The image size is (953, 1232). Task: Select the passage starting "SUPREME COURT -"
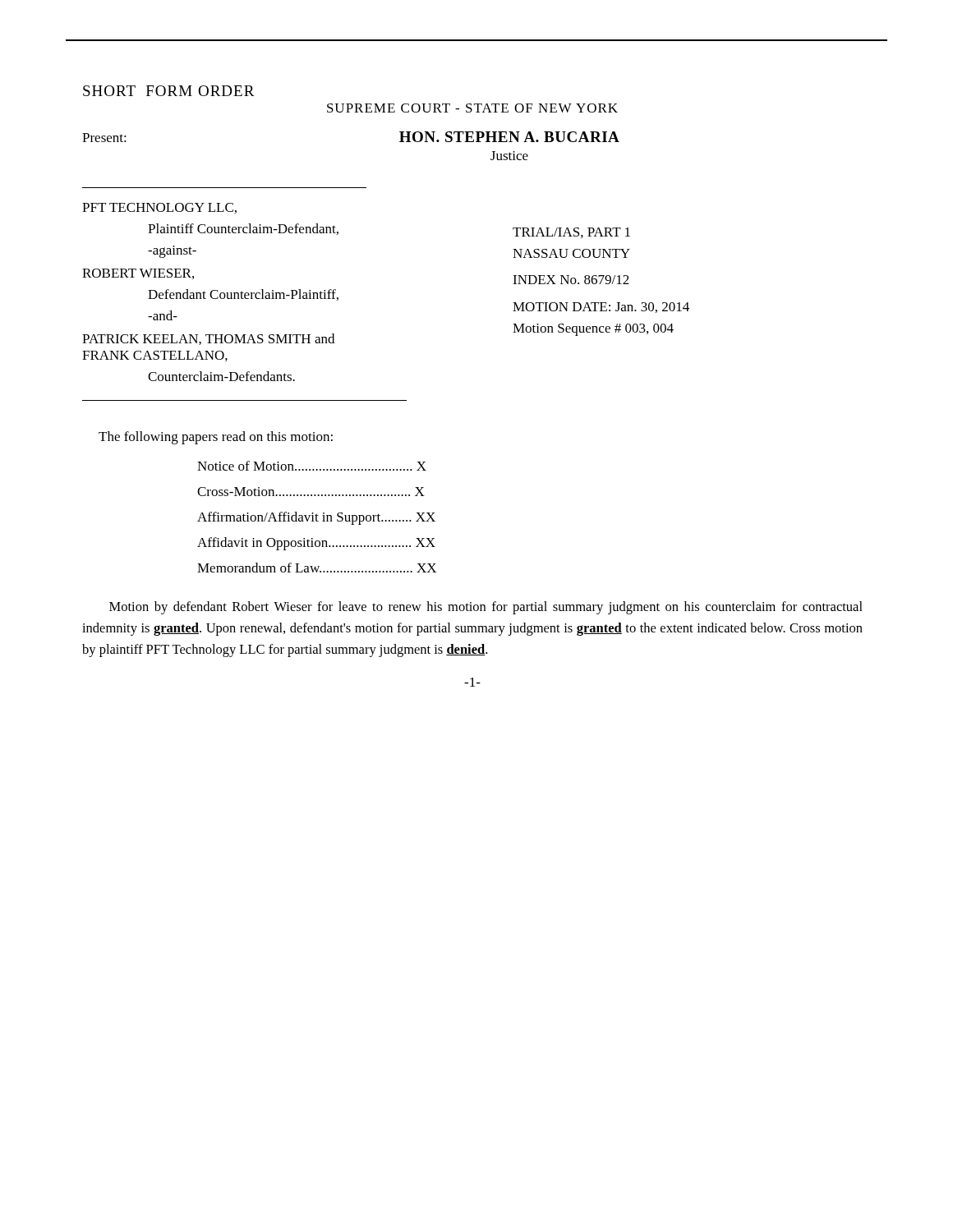(x=472, y=108)
